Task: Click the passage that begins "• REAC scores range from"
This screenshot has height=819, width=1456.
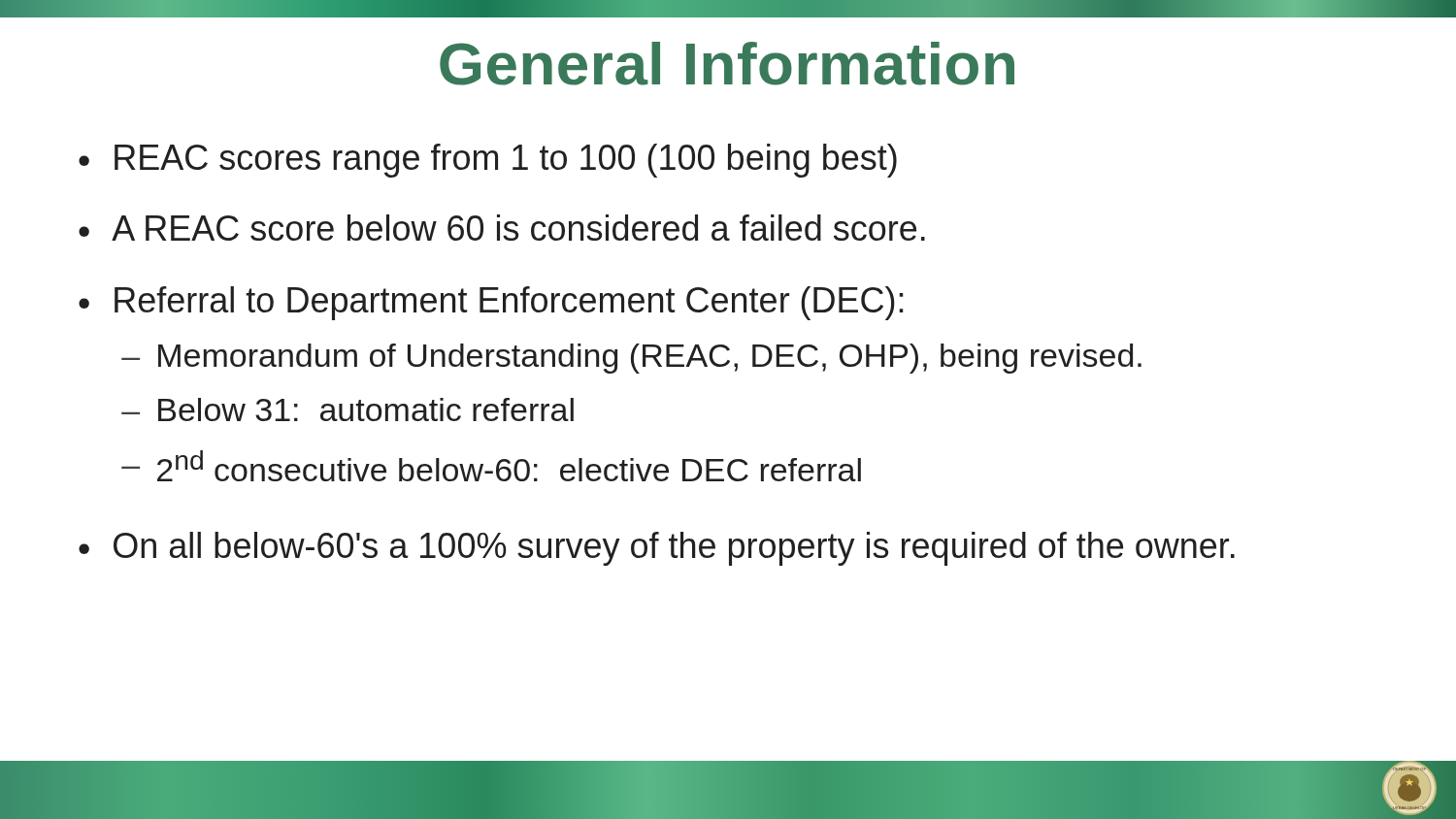Action: [728, 161]
